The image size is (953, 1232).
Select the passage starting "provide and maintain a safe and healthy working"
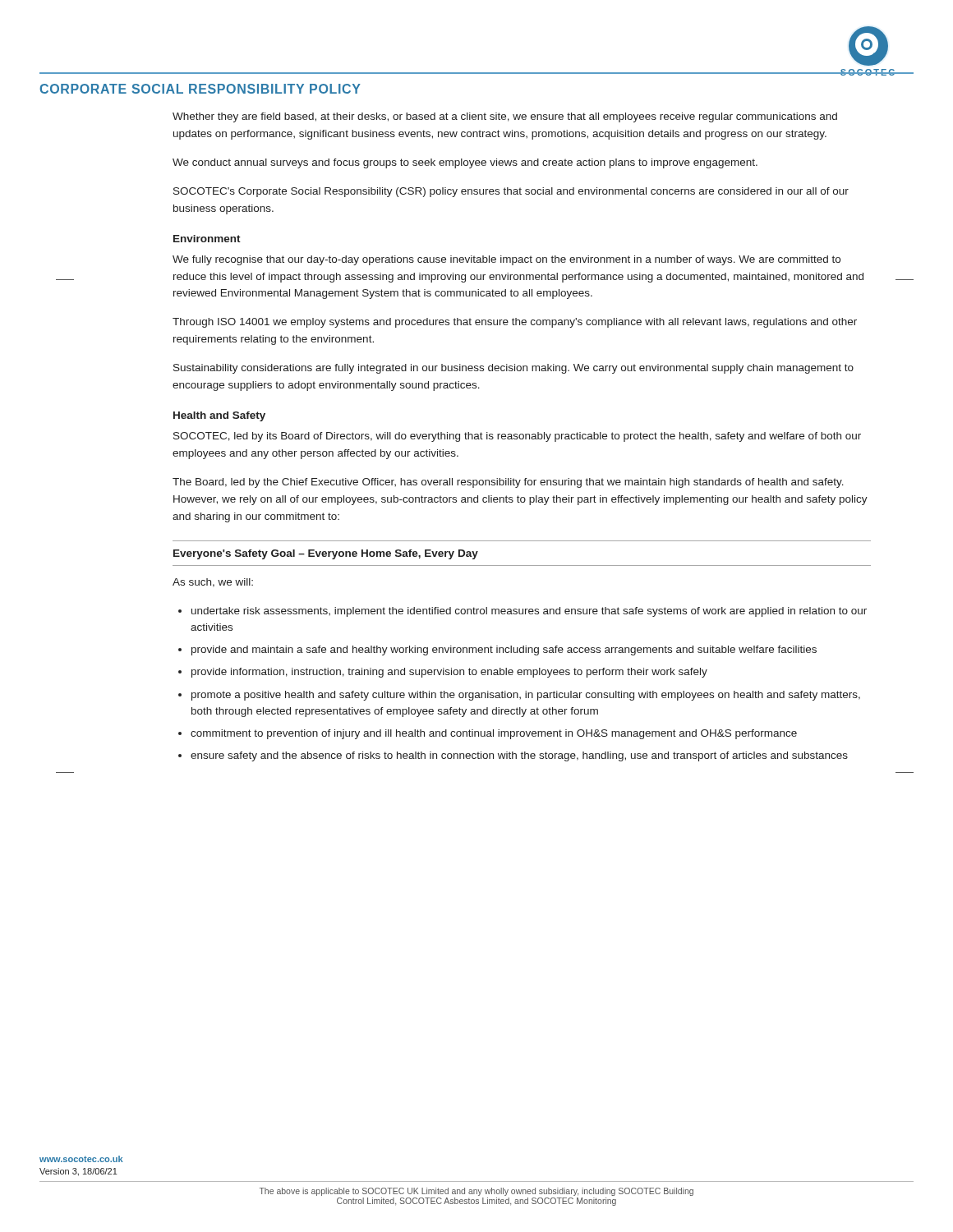click(504, 649)
